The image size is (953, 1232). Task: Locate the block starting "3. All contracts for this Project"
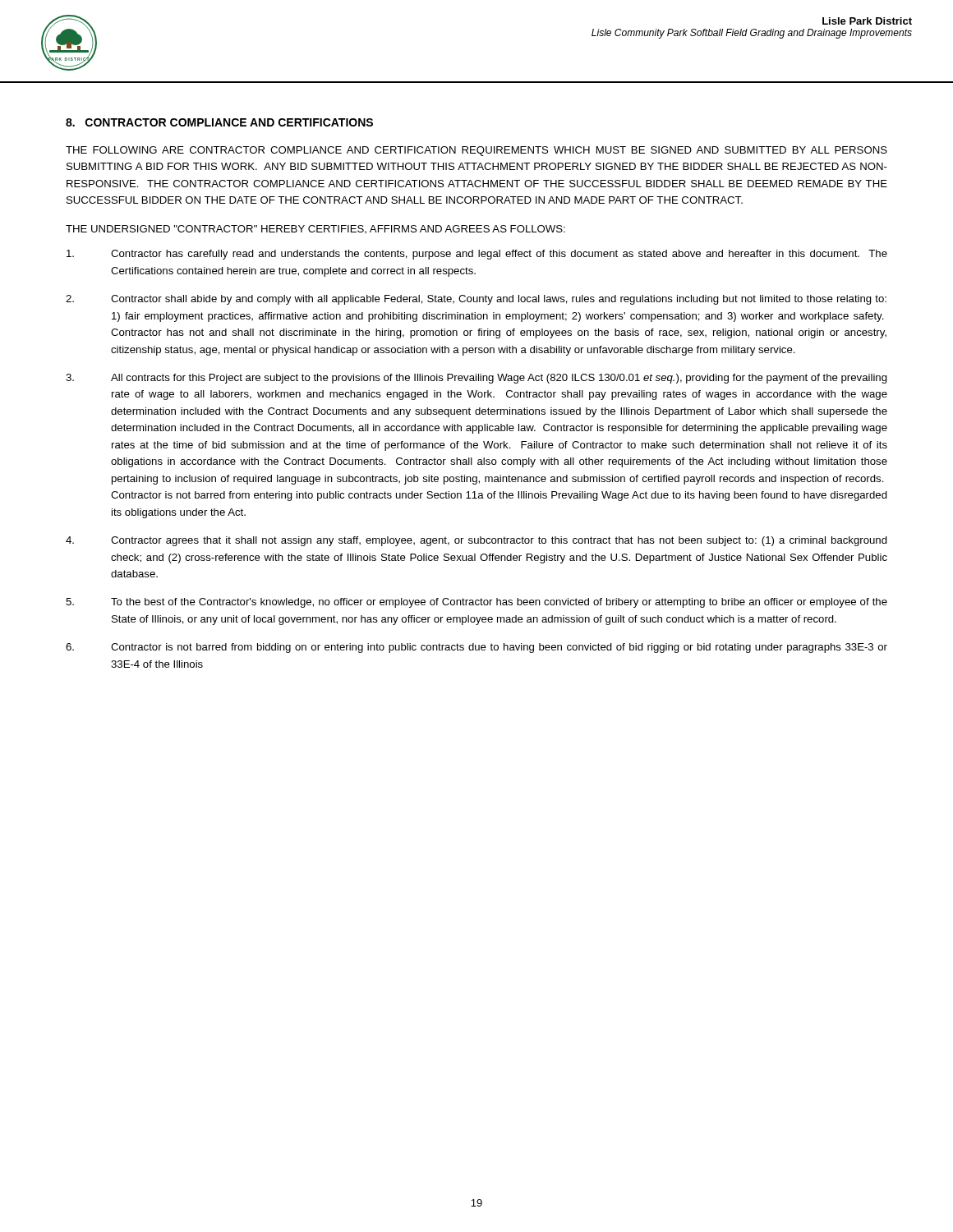(476, 445)
